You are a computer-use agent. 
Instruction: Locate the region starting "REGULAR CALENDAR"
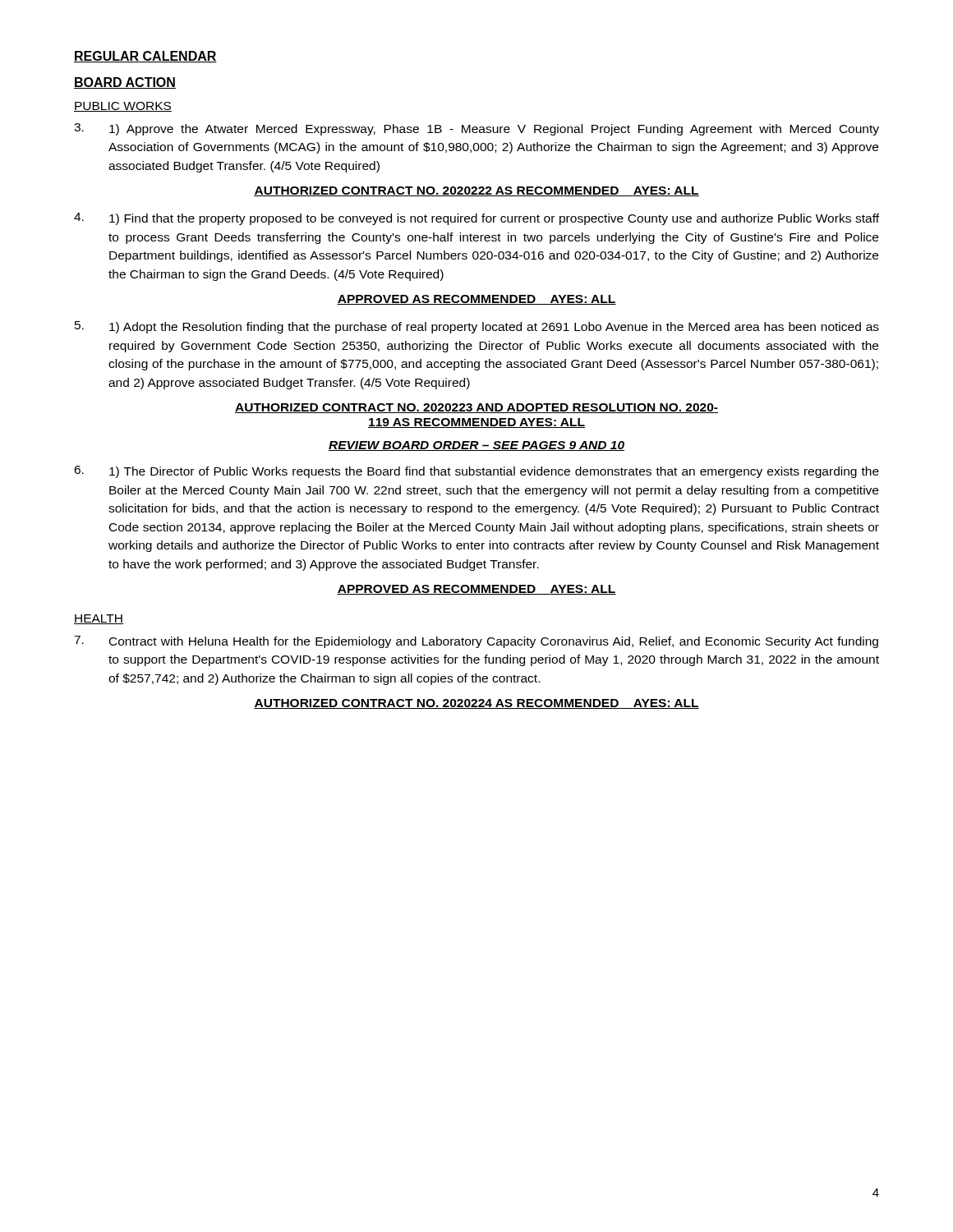[145, 56]
